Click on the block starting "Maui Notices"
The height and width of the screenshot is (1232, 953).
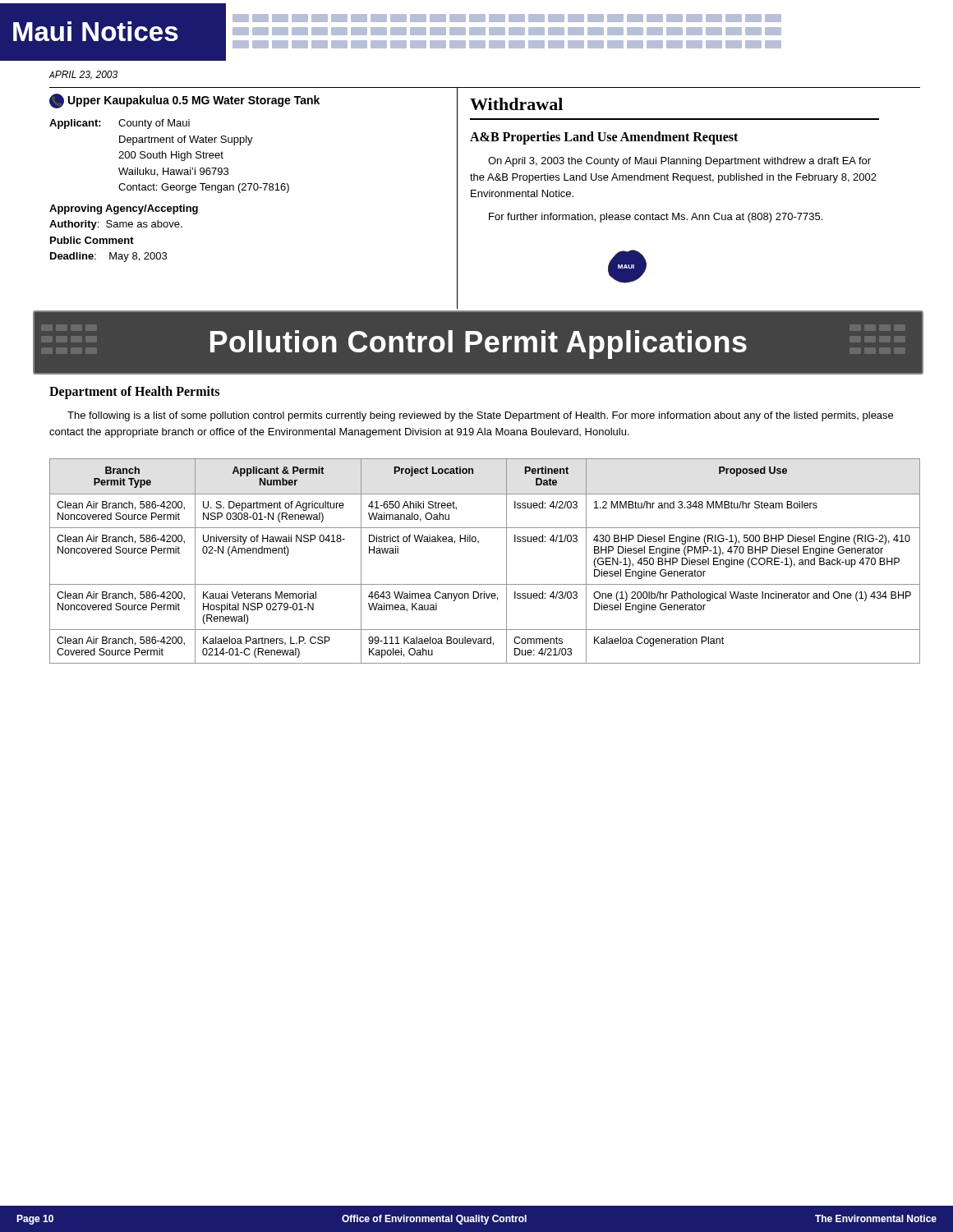pyautogui.click(x=476, y=32)
